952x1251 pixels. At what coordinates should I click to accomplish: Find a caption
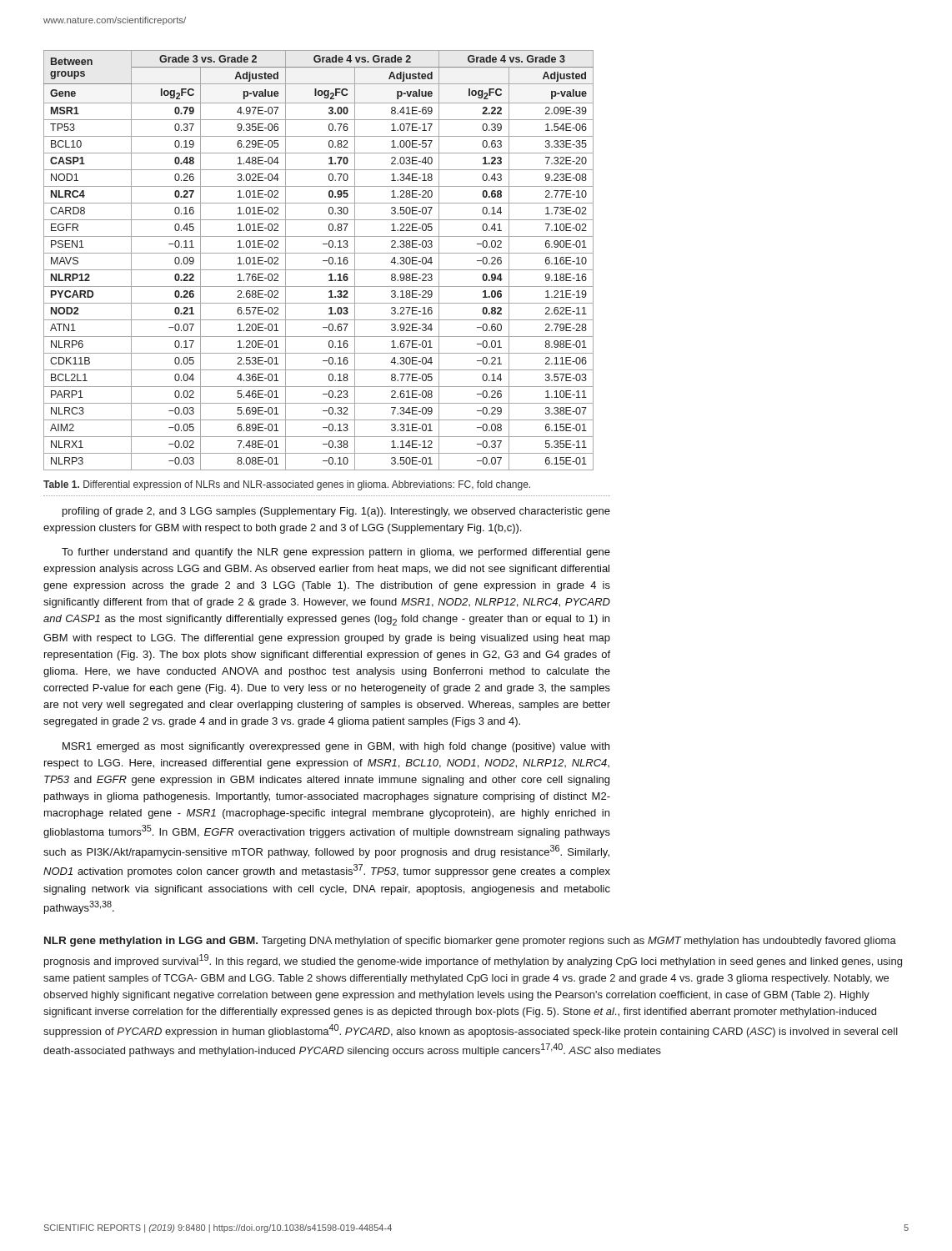click(287, 484)
